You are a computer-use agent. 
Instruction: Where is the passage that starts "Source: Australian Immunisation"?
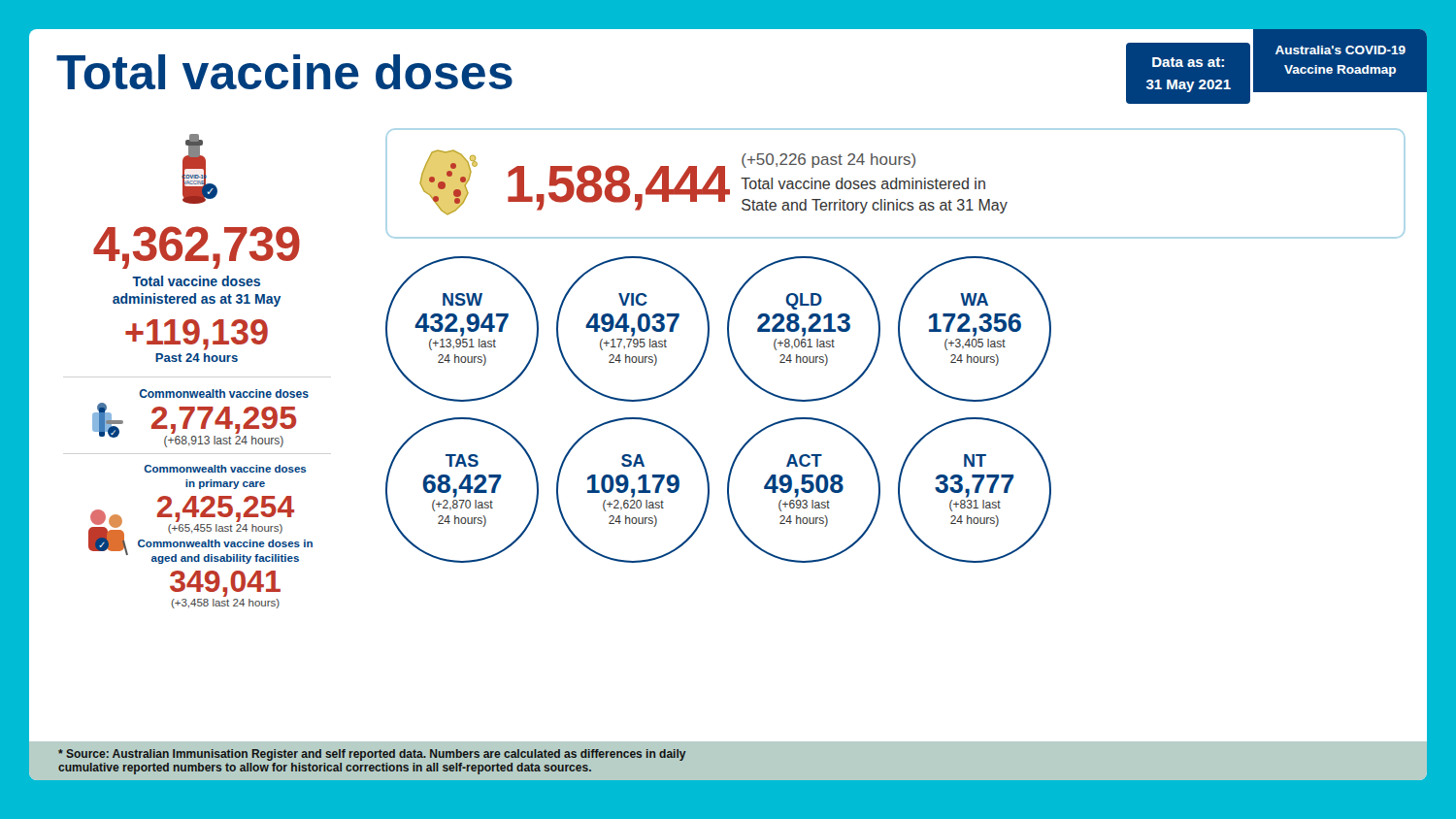pyautogui.click(x=372, y=761)
